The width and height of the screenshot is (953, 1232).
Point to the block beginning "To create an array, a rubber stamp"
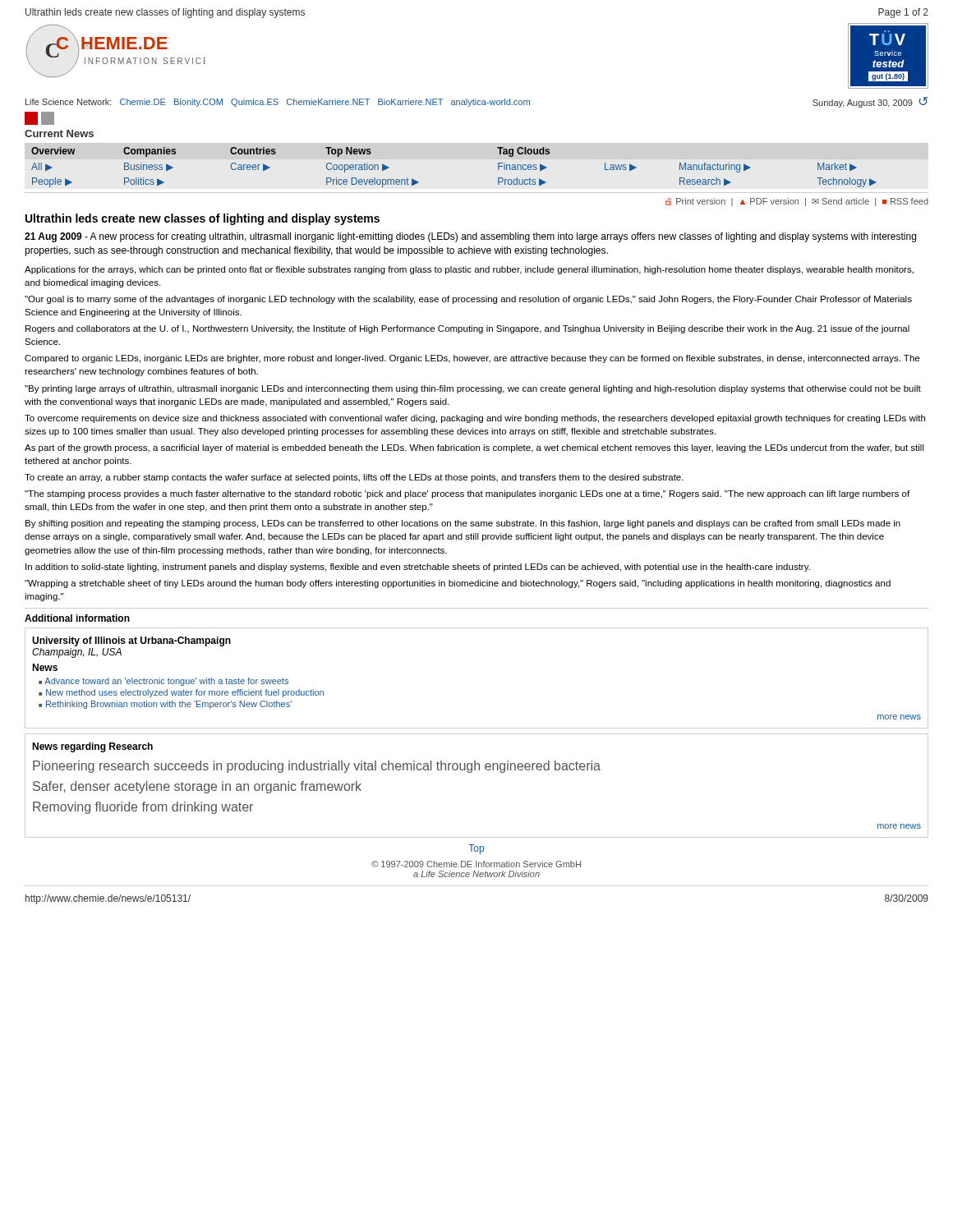[x=354, y=477]
